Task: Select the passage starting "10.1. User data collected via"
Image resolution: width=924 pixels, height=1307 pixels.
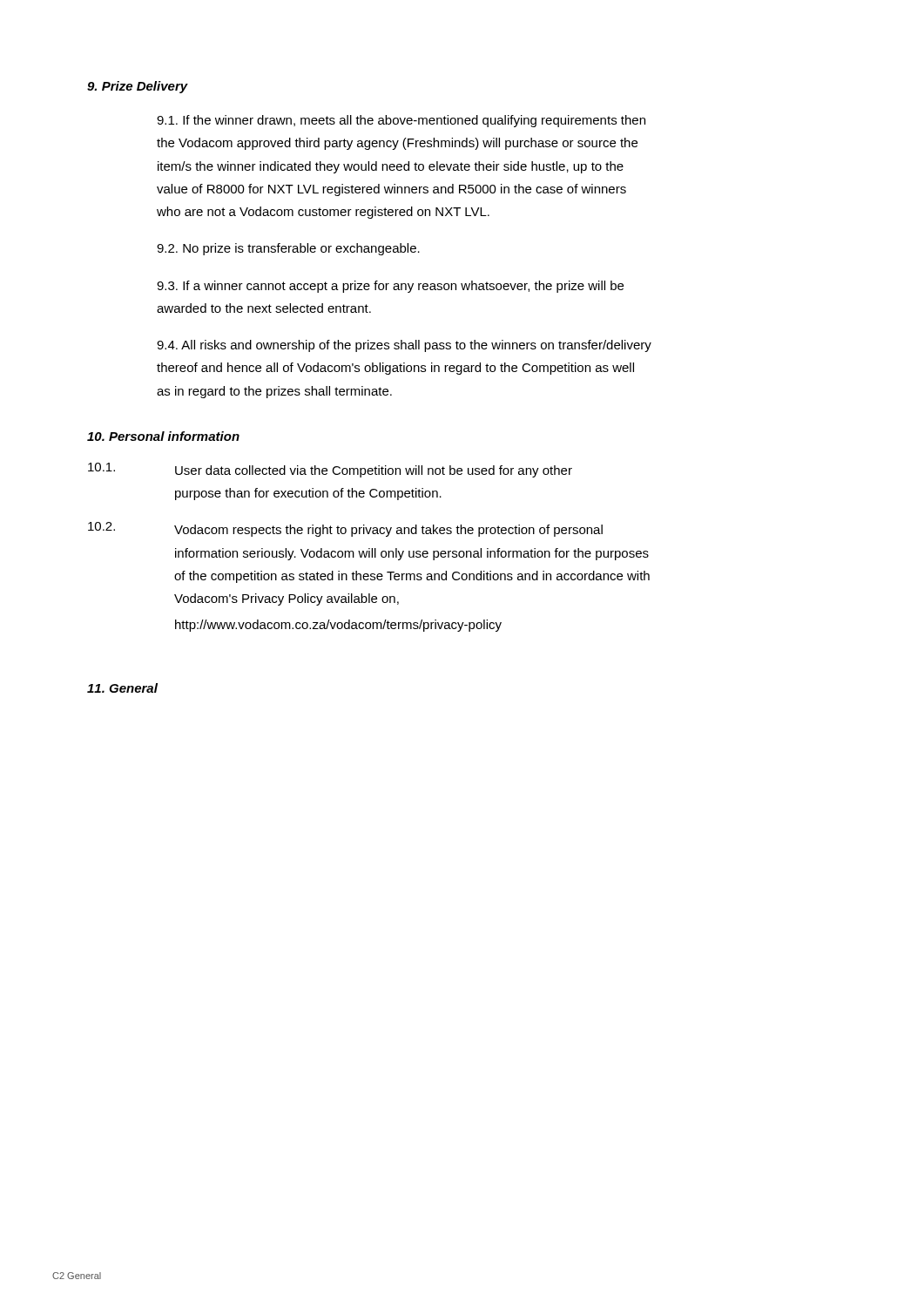Action: click(330, 482)
